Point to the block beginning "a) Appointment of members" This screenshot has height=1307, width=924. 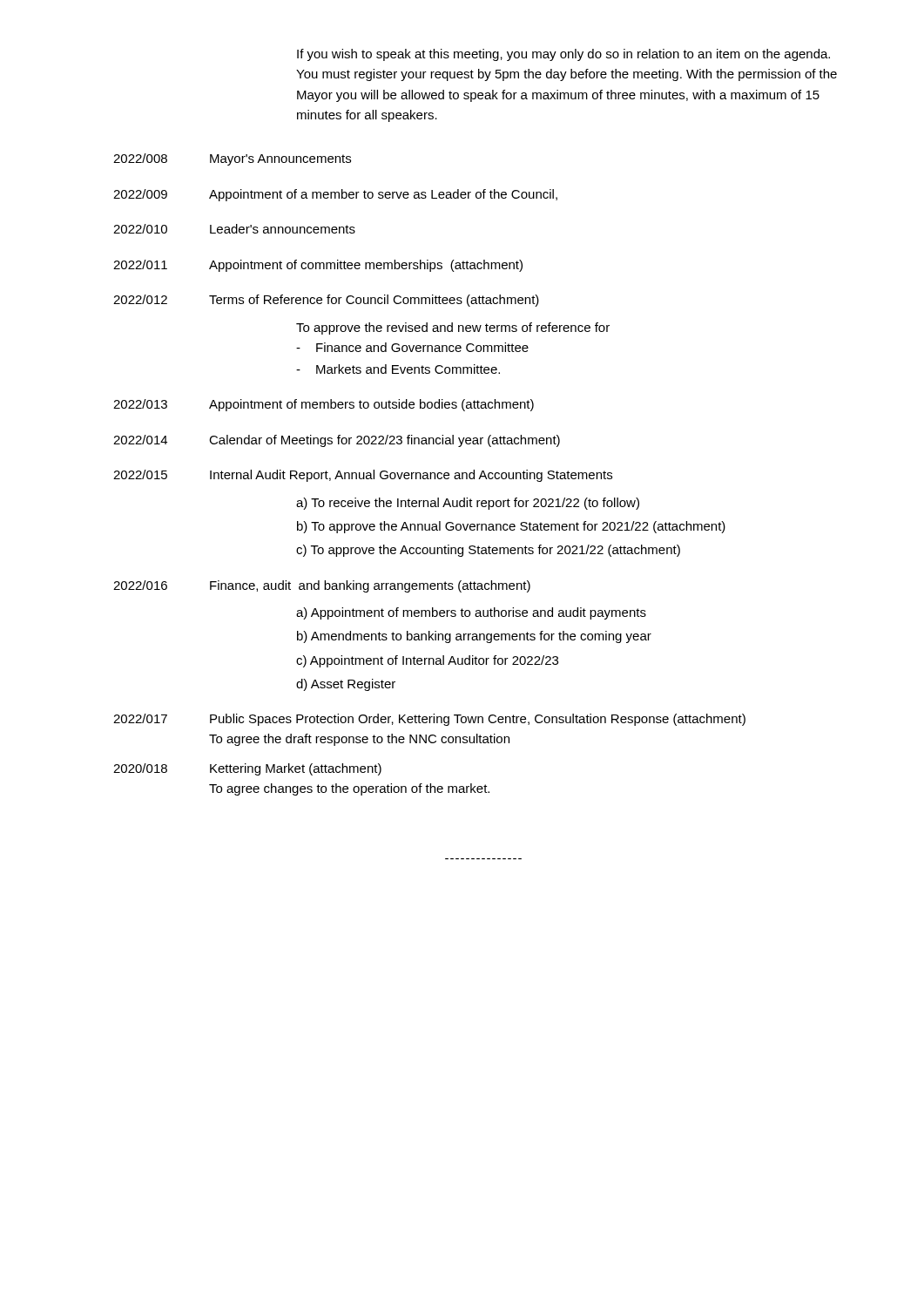[575, 648]
